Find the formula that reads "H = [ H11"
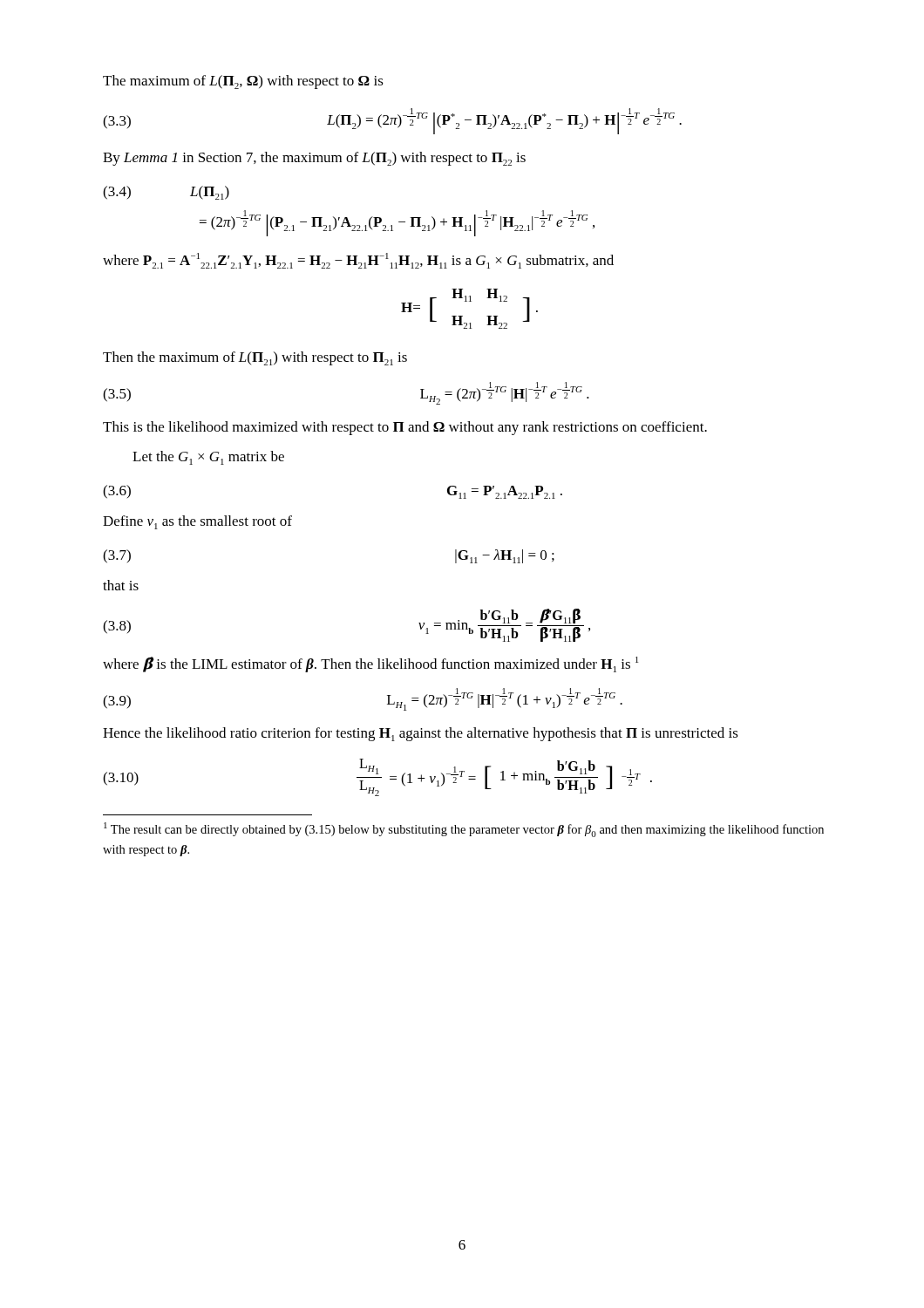Screen dimensions: 1308x924 click(470, 308)
